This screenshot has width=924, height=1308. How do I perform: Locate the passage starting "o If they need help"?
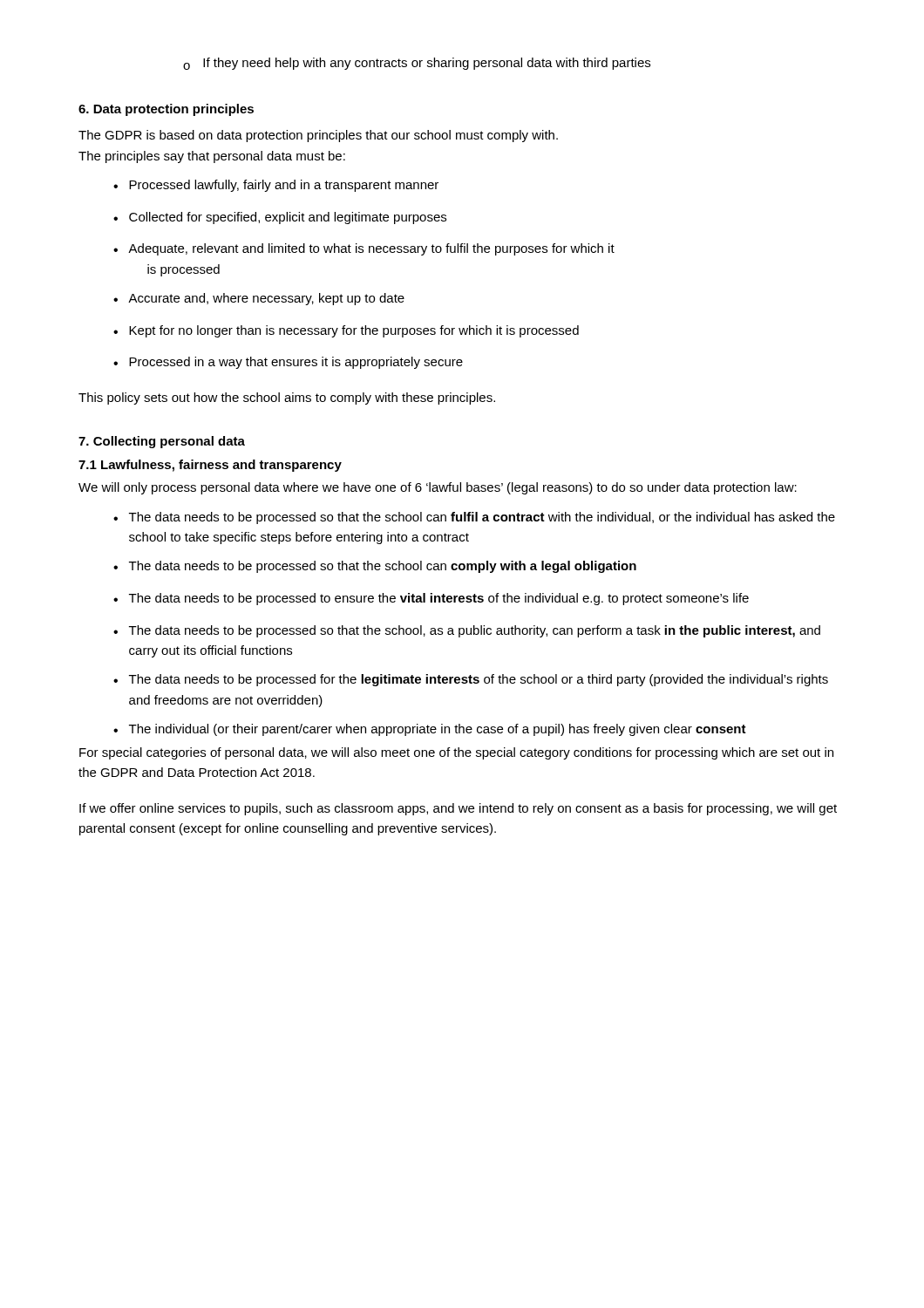(417, 64)
